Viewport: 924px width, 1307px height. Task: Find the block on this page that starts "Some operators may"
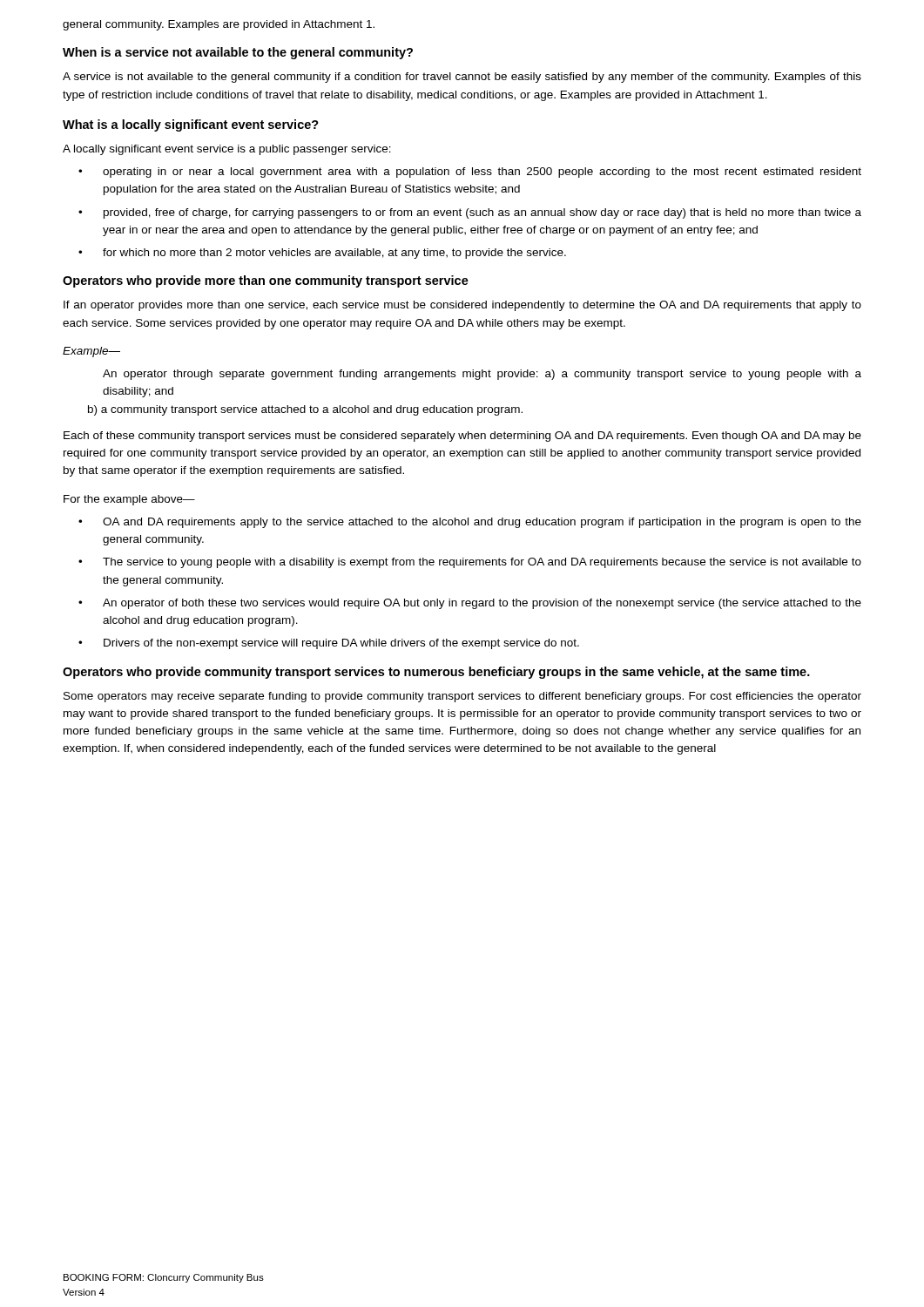462,722
